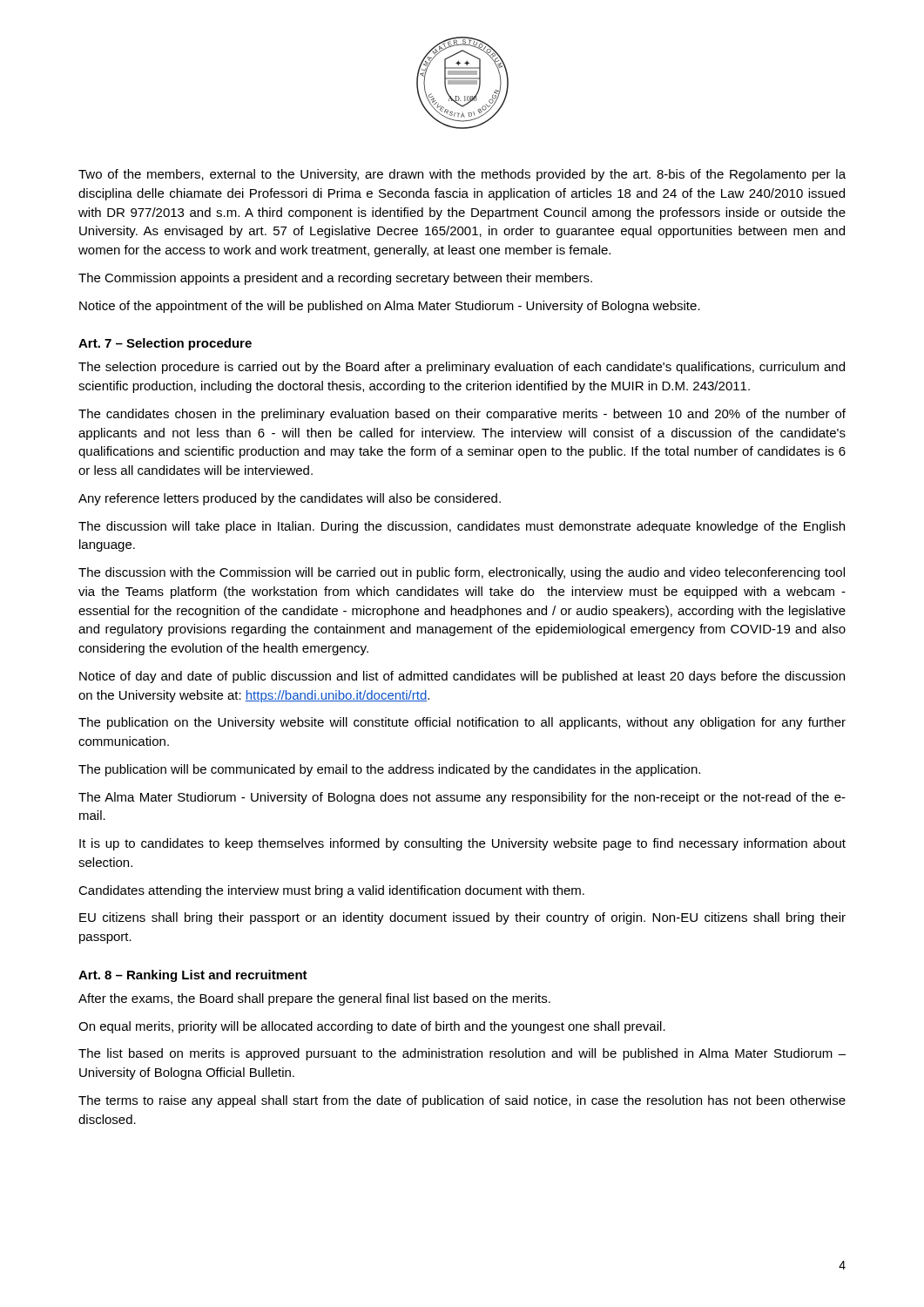Screen dimensions: 1307x924
Task: Navigate to the text block starting "The terms to raise any appeal shall"
Action: point(462,1109)
